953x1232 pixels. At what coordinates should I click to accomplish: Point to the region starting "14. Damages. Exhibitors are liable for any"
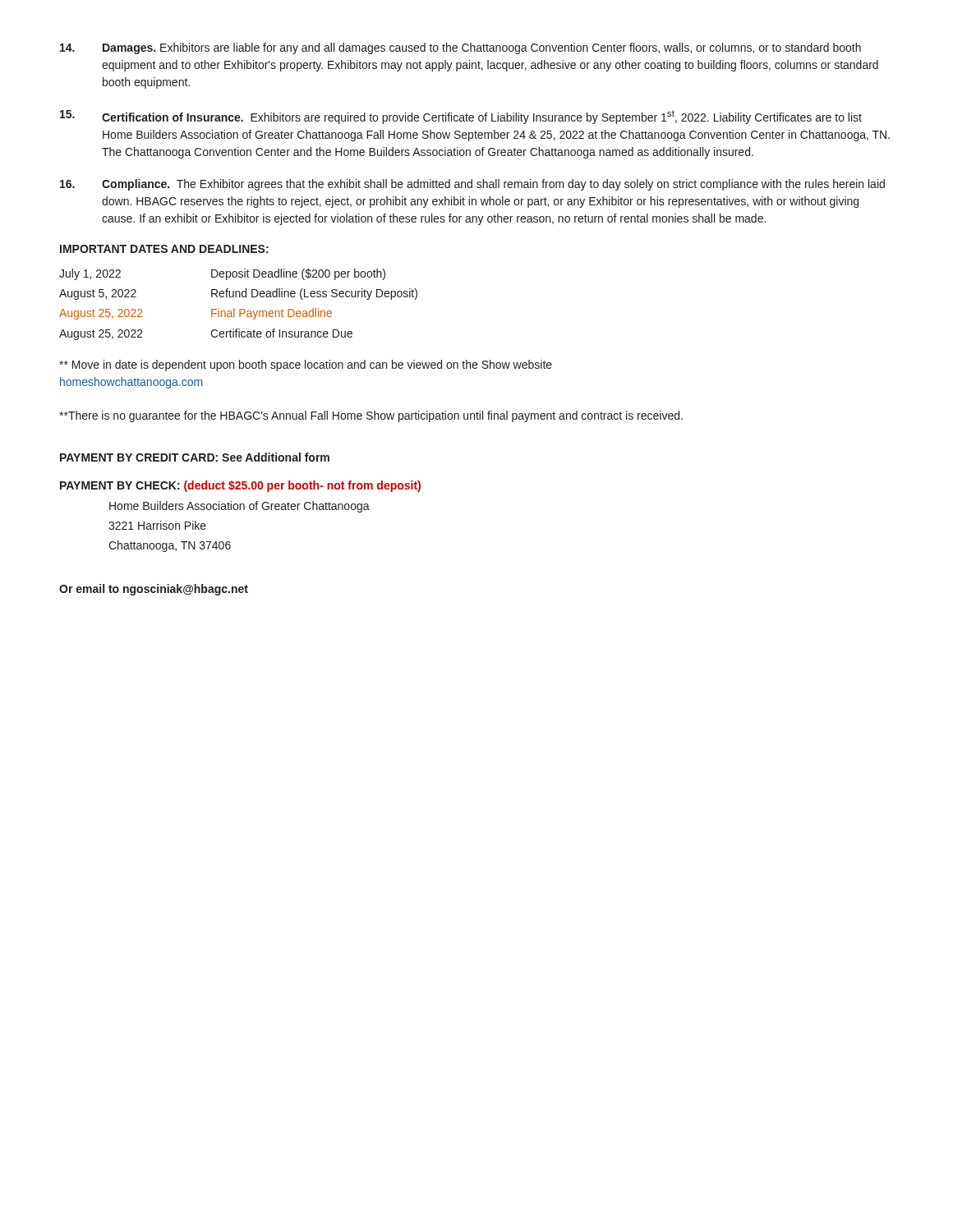point(476,65)
